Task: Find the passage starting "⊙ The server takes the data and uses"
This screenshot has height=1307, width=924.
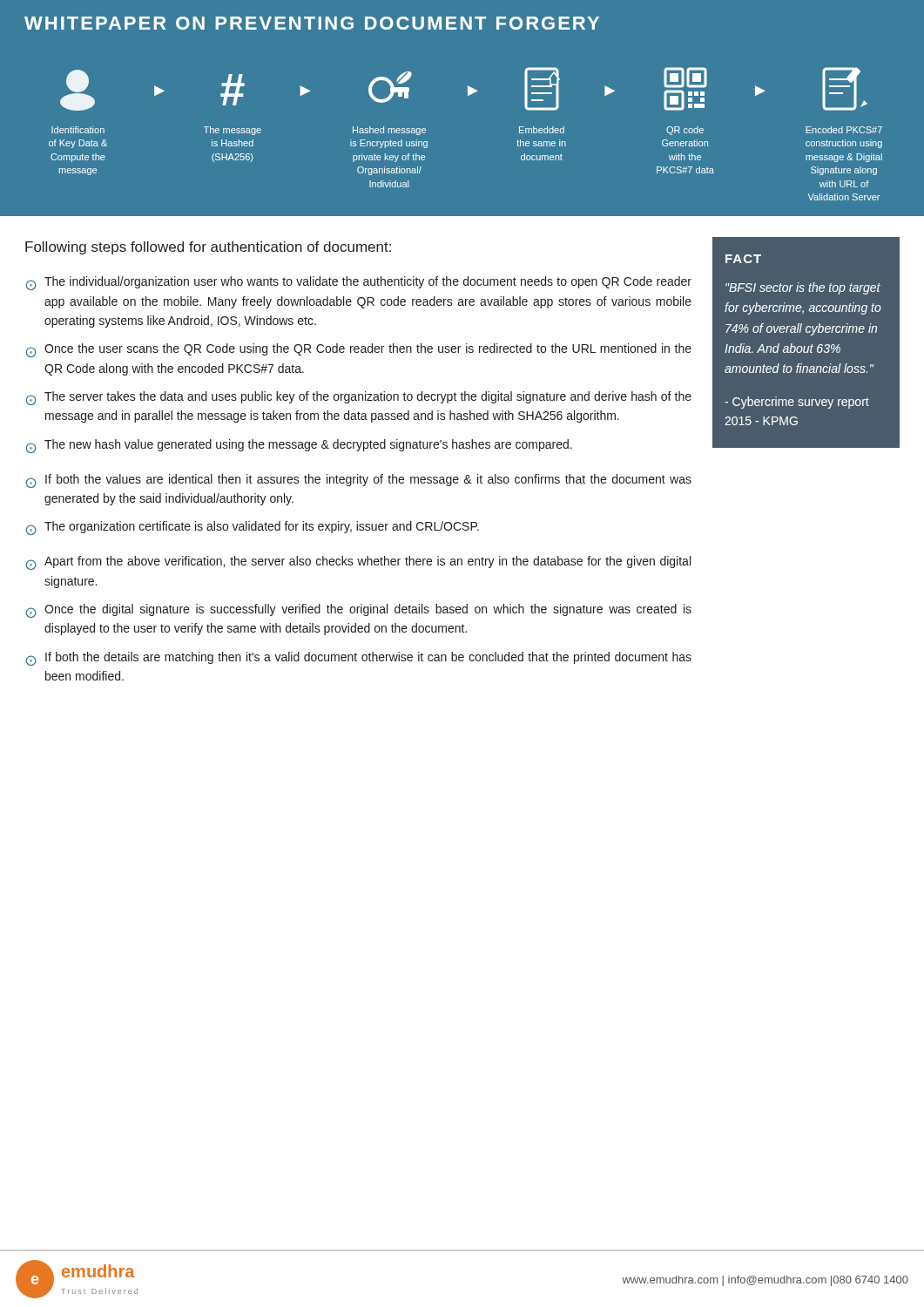Action: pyautogui.click(x=358, y=406)
